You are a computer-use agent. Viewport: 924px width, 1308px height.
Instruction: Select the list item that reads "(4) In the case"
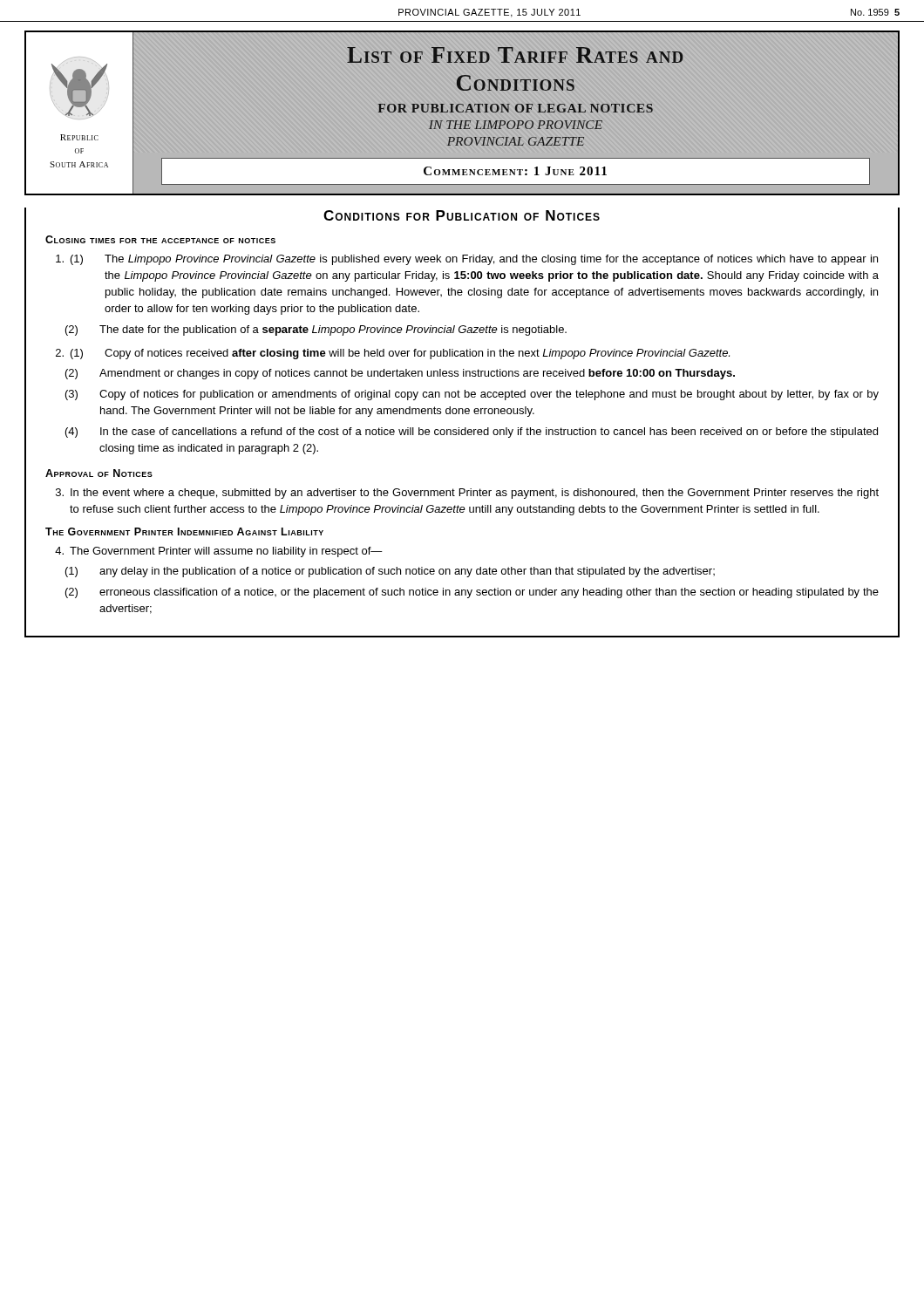click(x=472, y=440)
